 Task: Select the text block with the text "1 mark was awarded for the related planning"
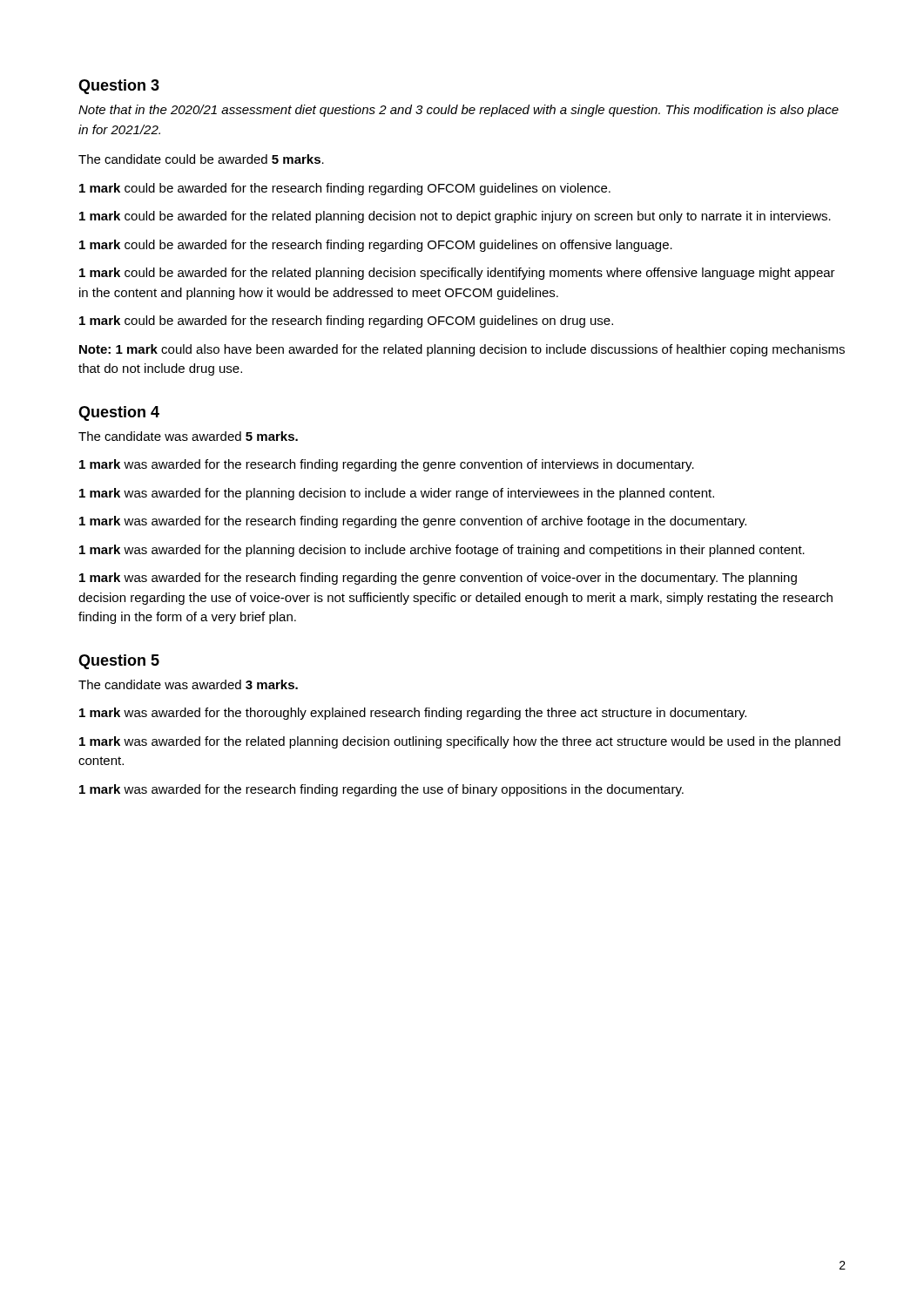(460, 750)
